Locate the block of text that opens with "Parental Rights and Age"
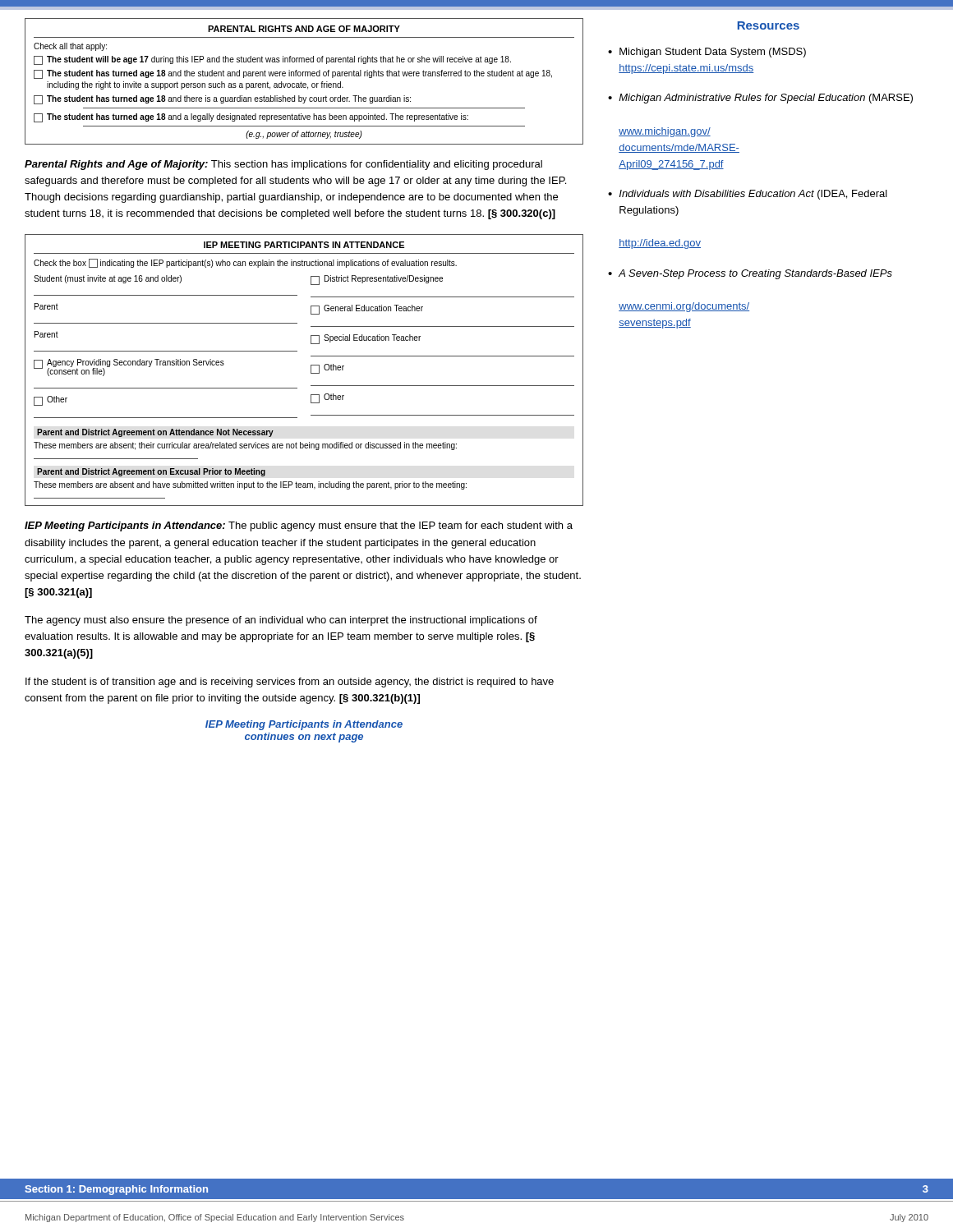This screenshot has height=1232, width=953. pos(296,189)
